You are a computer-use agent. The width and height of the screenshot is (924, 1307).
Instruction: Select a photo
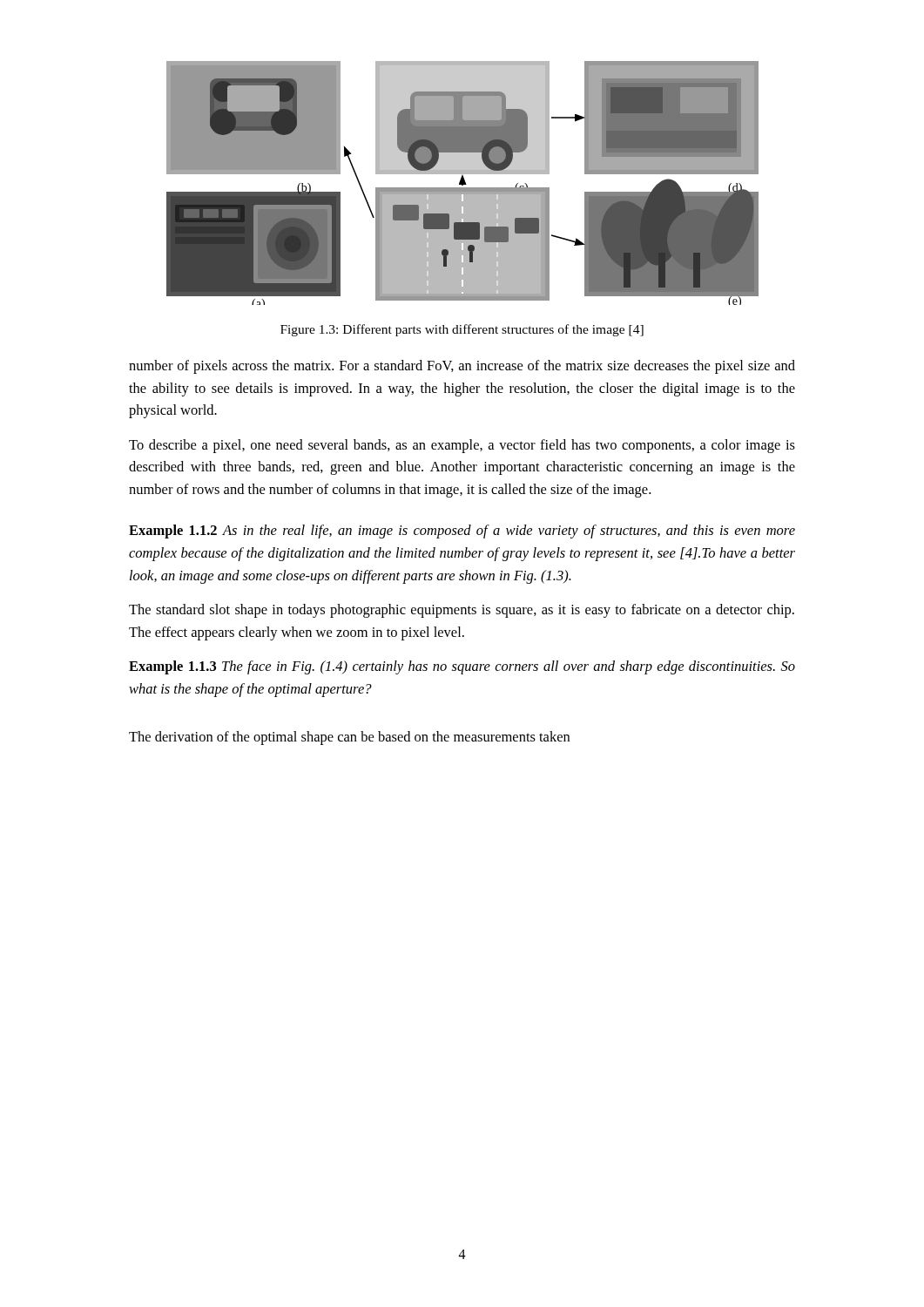[462, 182]
